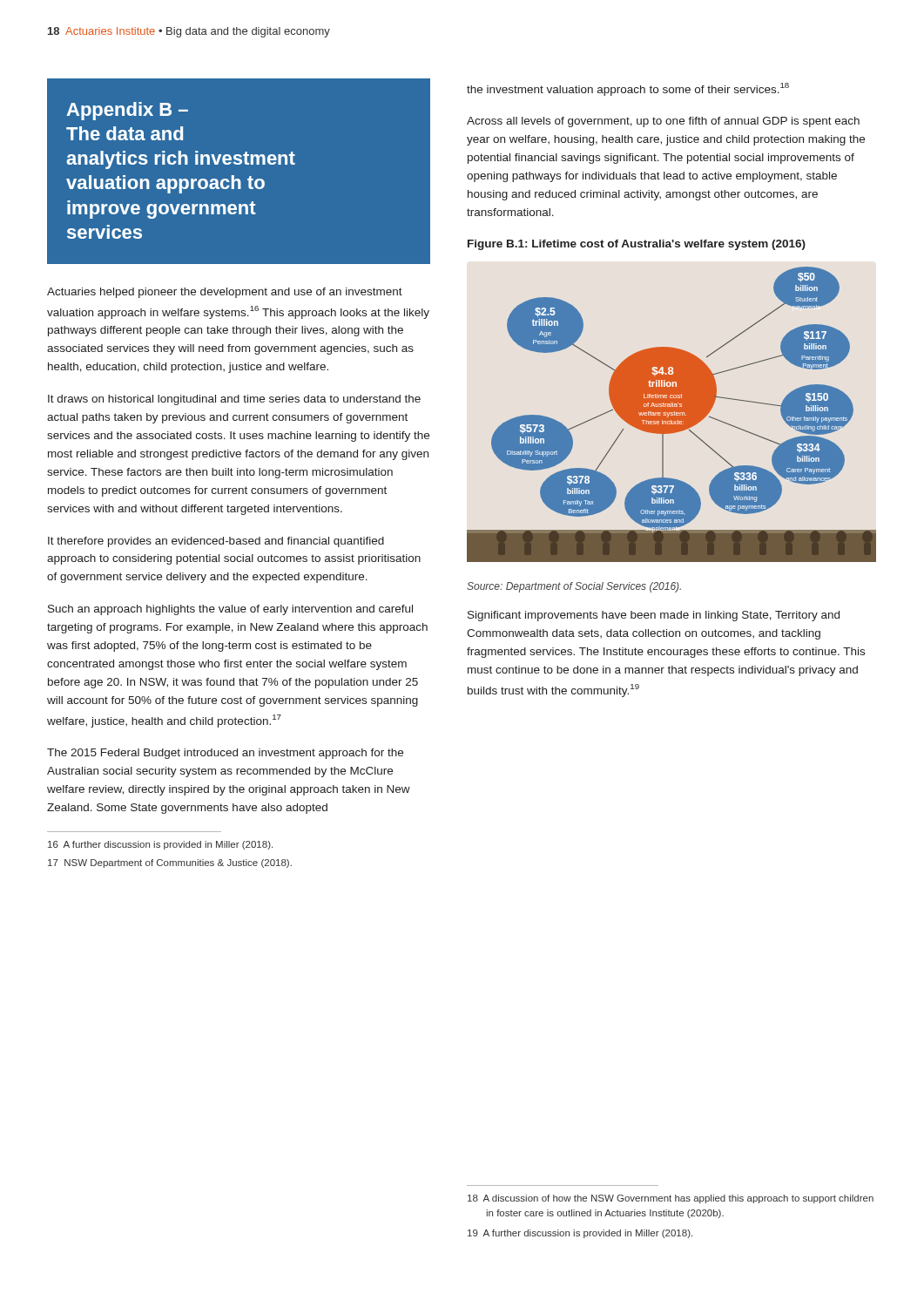
Task: Click on the block starting "Actuaries helped pioneer the development"
Action: 238,329
